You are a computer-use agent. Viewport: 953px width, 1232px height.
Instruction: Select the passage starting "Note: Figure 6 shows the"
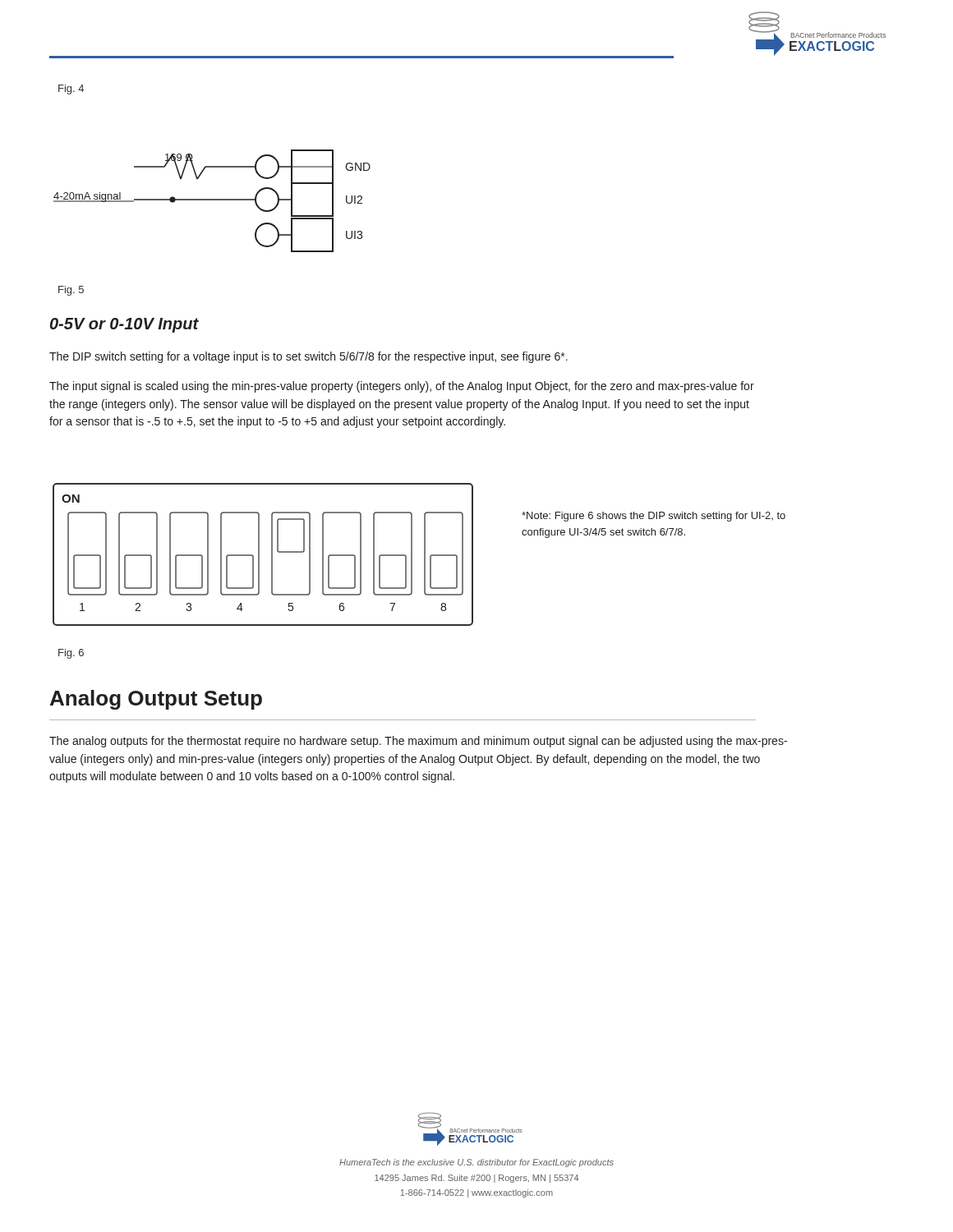pos(654,524)
